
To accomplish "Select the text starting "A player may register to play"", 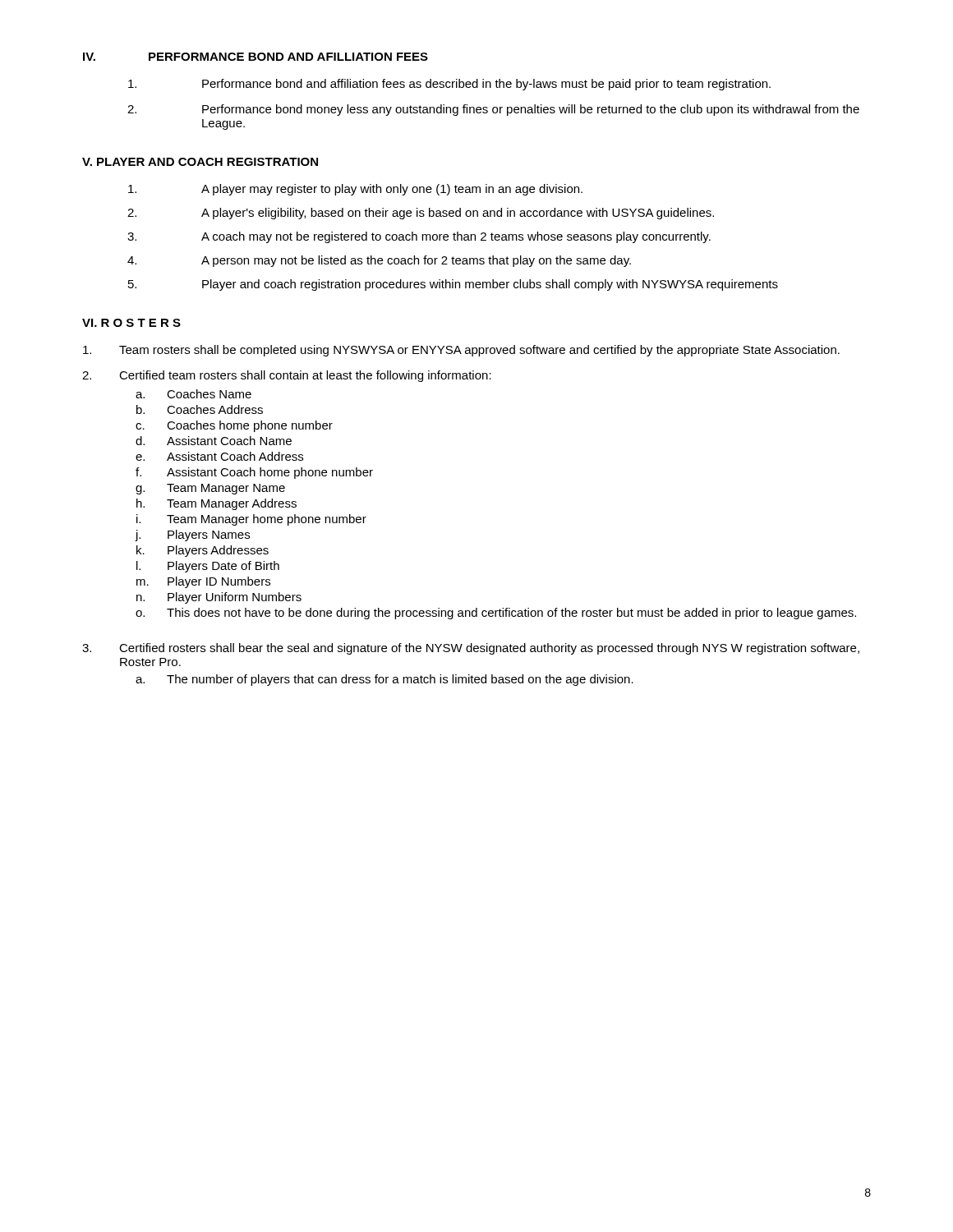I will 333,188.
